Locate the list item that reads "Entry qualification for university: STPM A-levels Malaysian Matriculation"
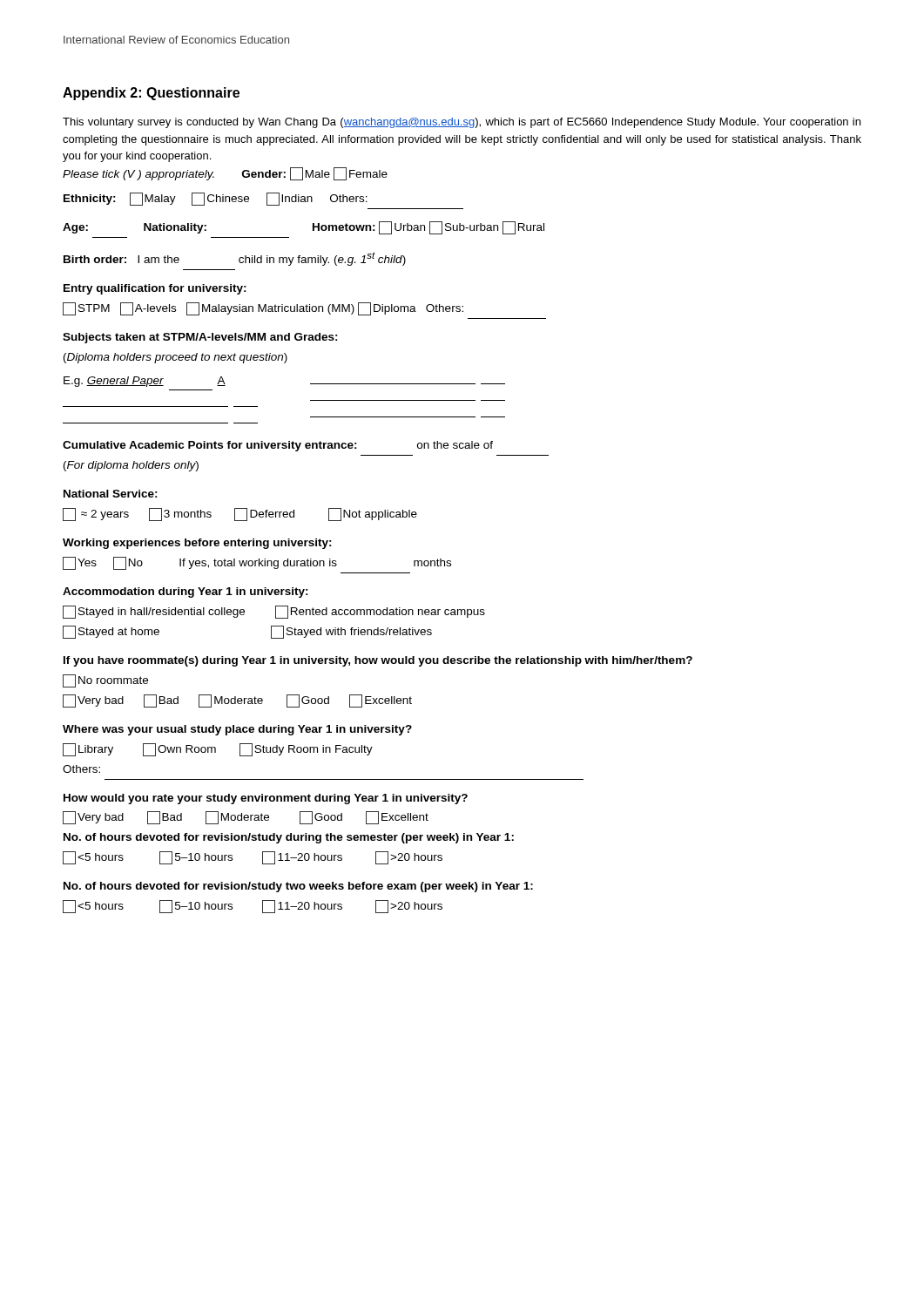The height and width of the screenshot is (1307, 924). 304,300
